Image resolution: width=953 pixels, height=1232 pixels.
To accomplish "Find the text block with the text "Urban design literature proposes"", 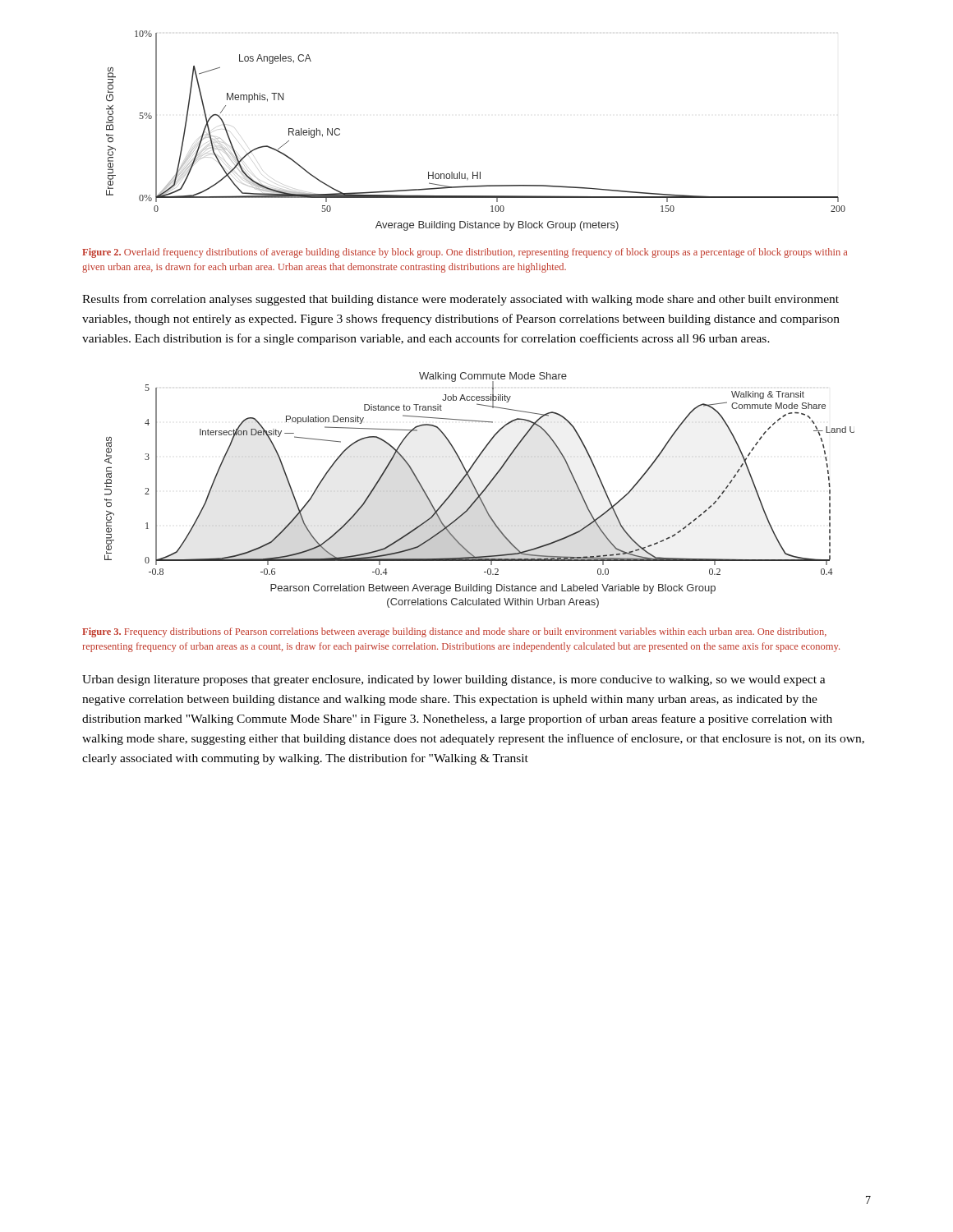I will pos(476,718).
